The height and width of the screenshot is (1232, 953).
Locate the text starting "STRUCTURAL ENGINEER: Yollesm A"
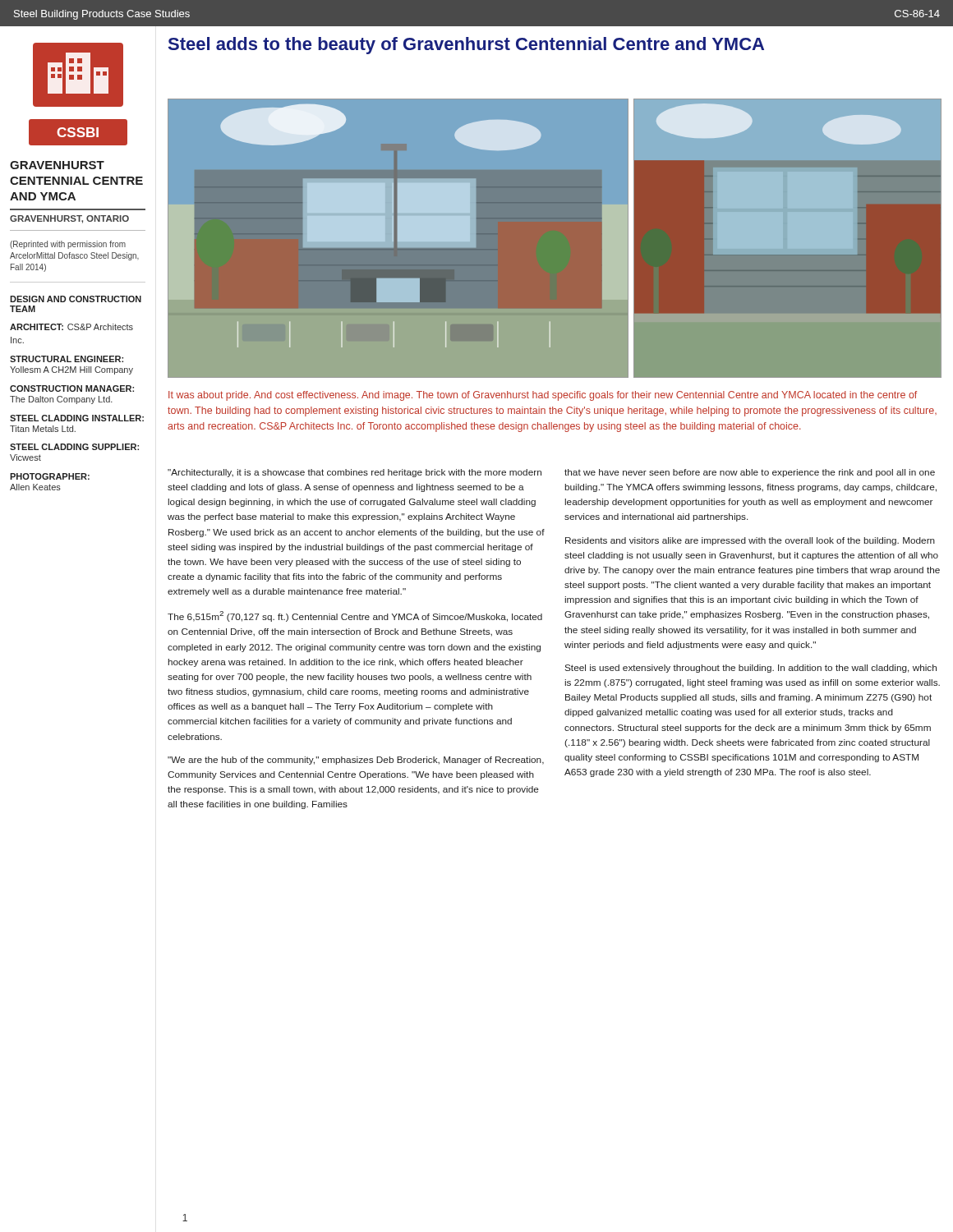(78, 365)
